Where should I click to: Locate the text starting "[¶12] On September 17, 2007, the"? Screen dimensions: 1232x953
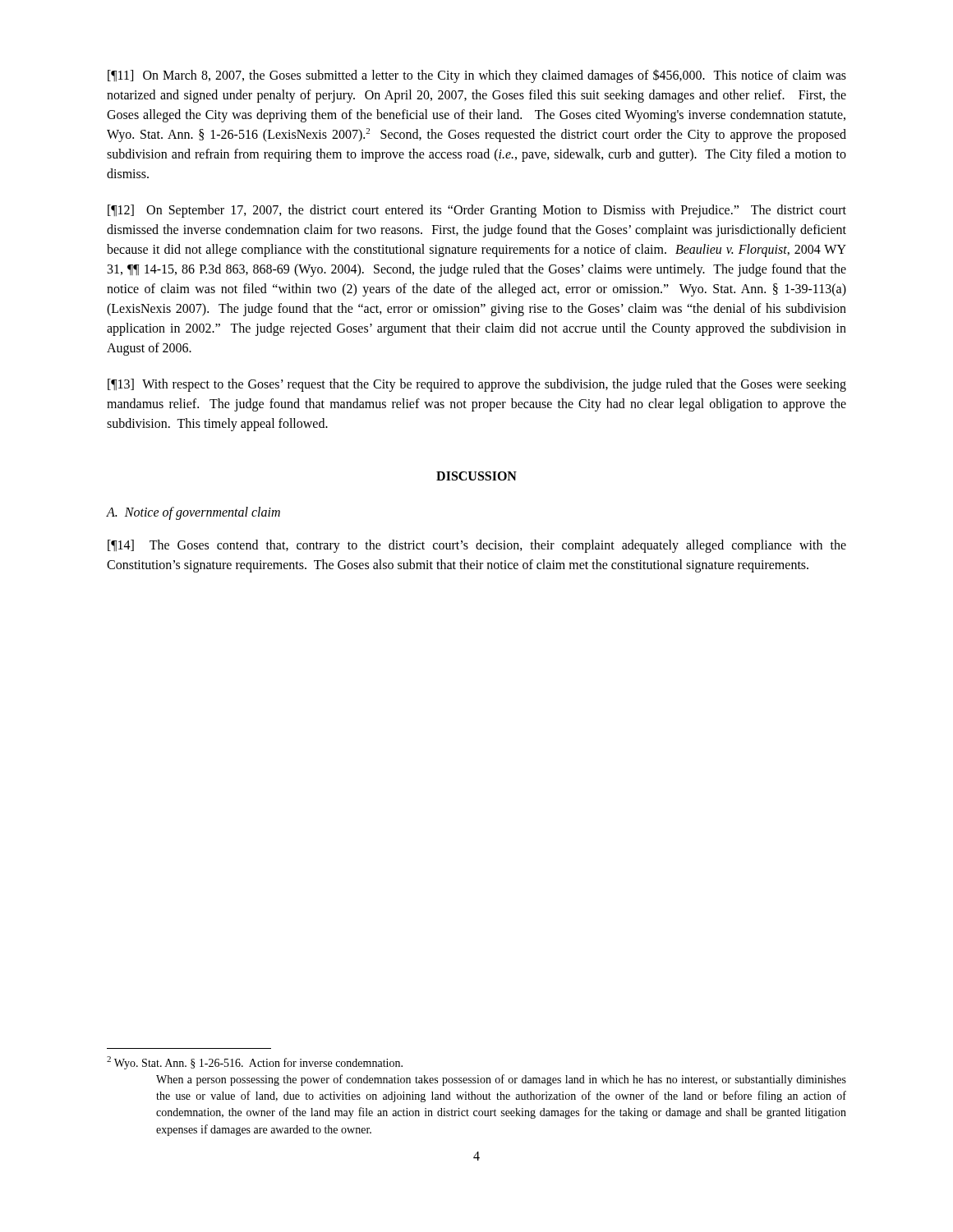476,279
